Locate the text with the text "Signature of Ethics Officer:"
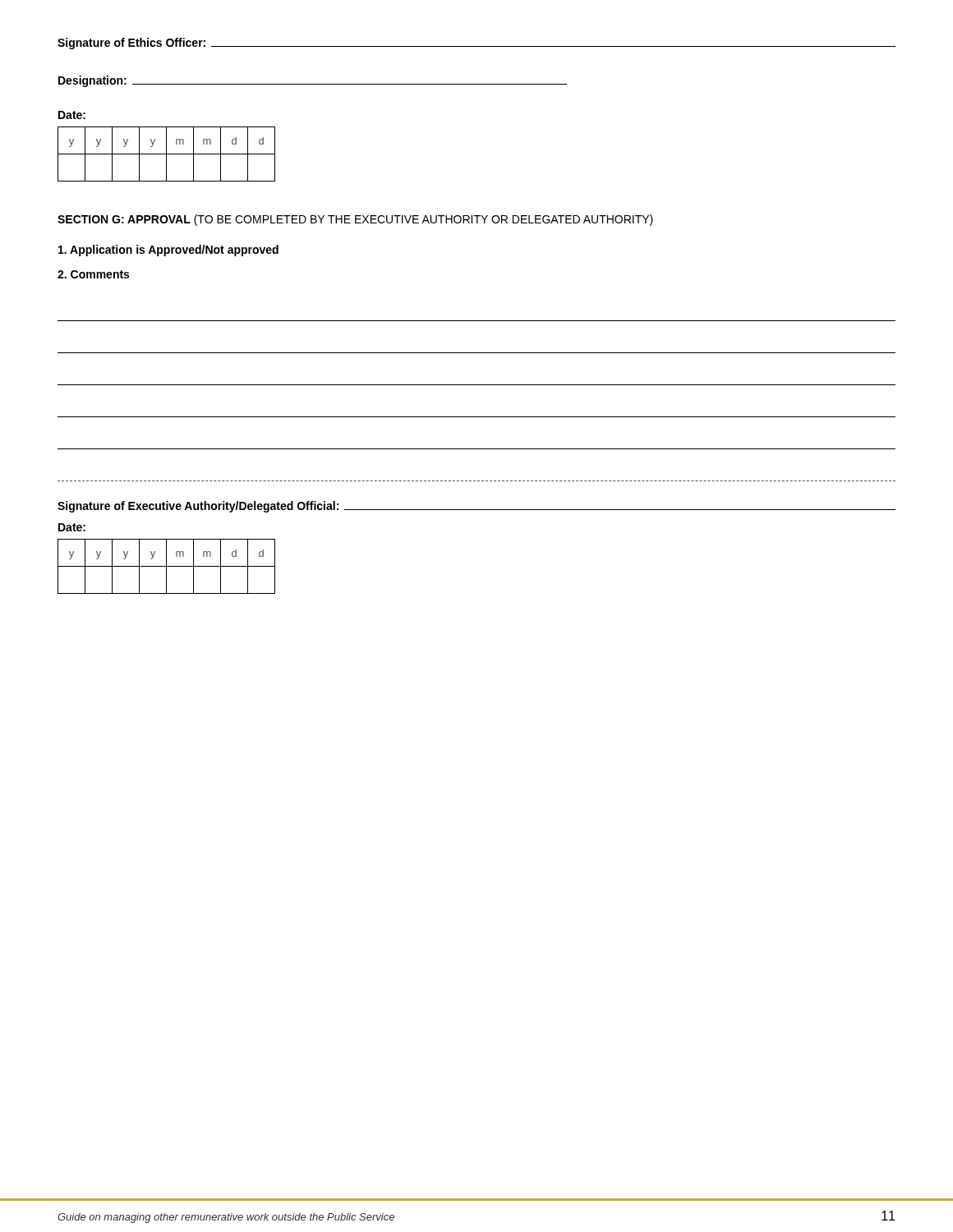Image resolution: width=953 pixels, height=1232 pixels. (476, 41)
